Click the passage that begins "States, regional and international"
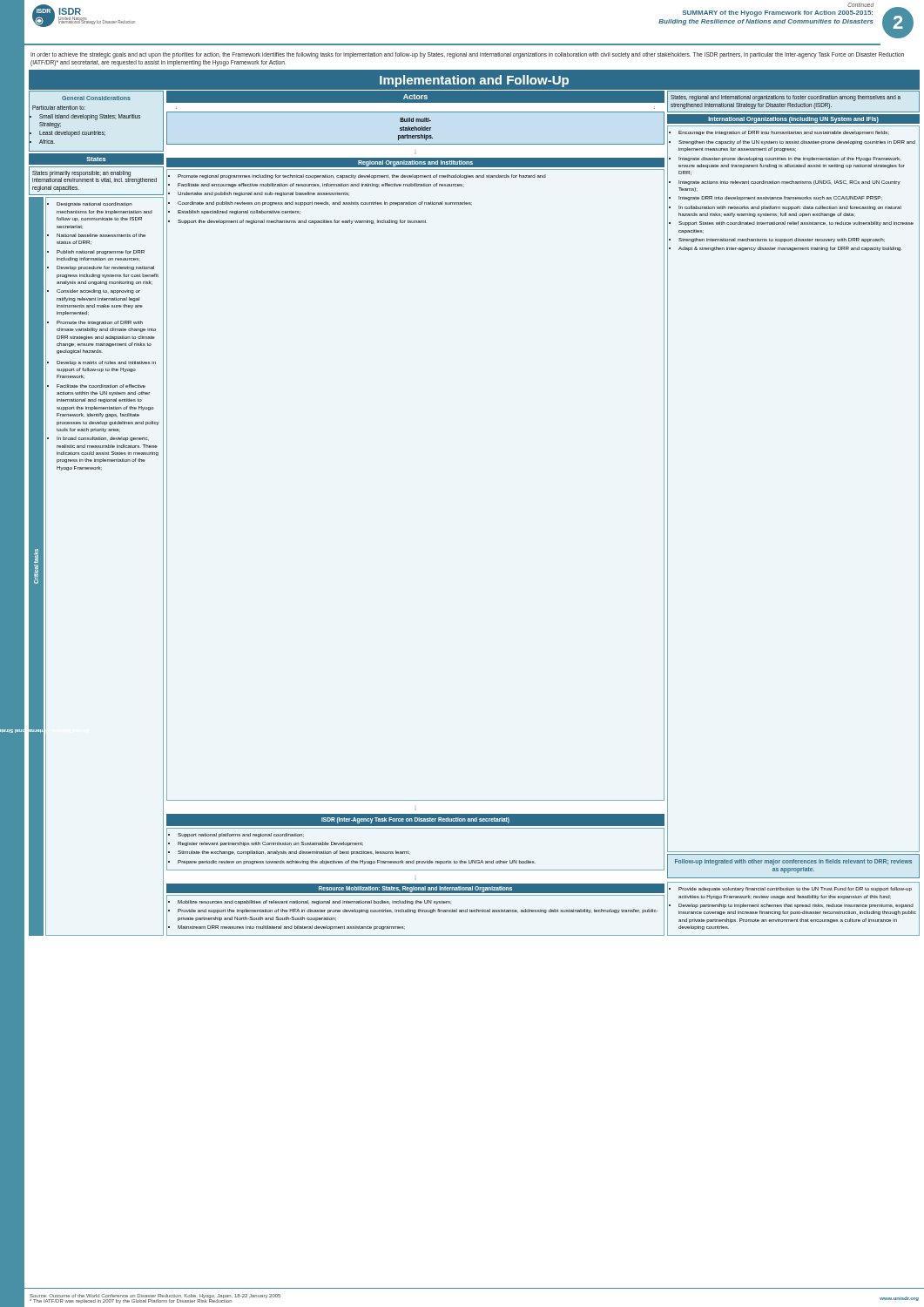 pyautogui.click(x=785, y=101)
